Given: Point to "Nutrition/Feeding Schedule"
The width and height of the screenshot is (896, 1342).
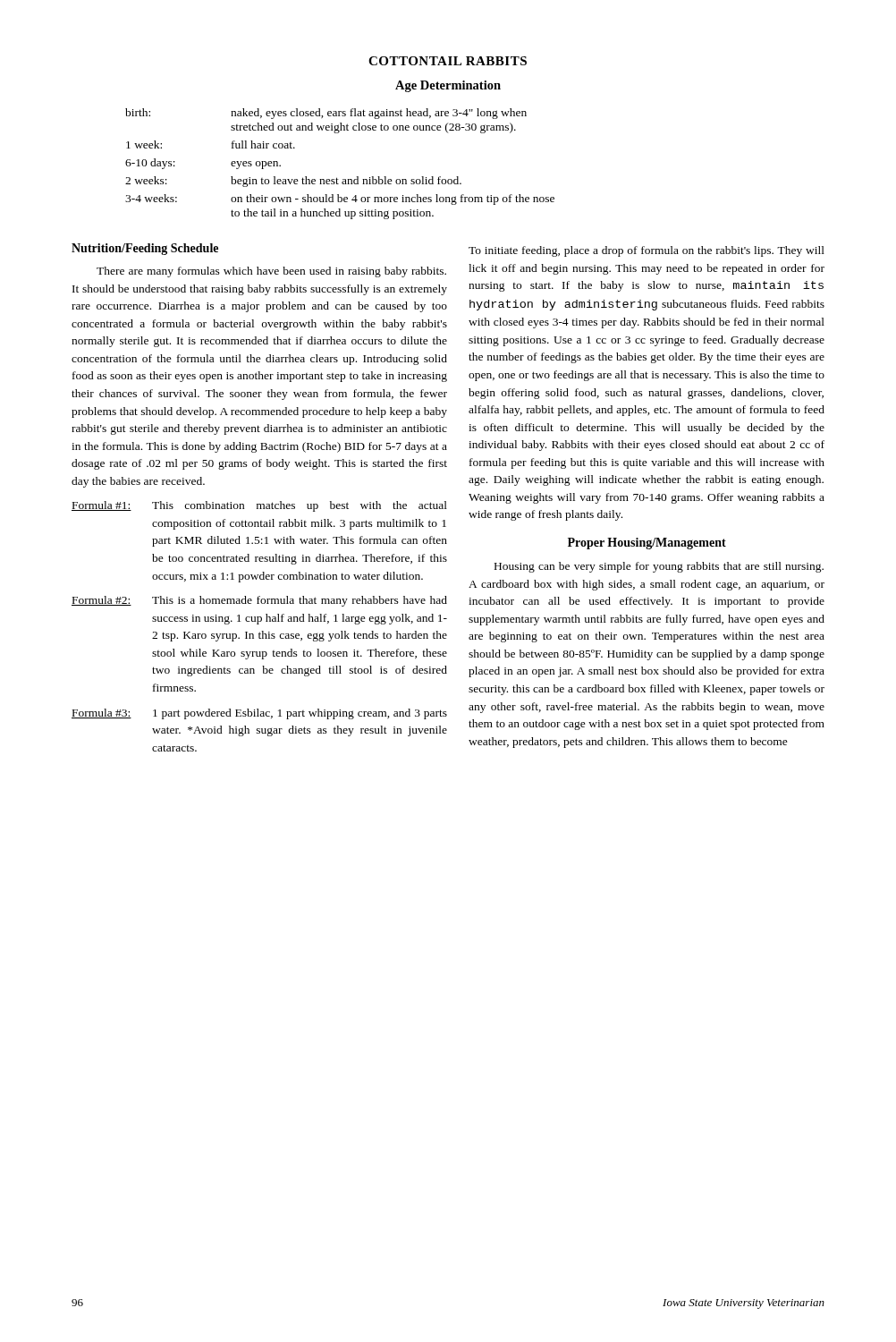Looking at the screenshot, I should coord(145,248).
